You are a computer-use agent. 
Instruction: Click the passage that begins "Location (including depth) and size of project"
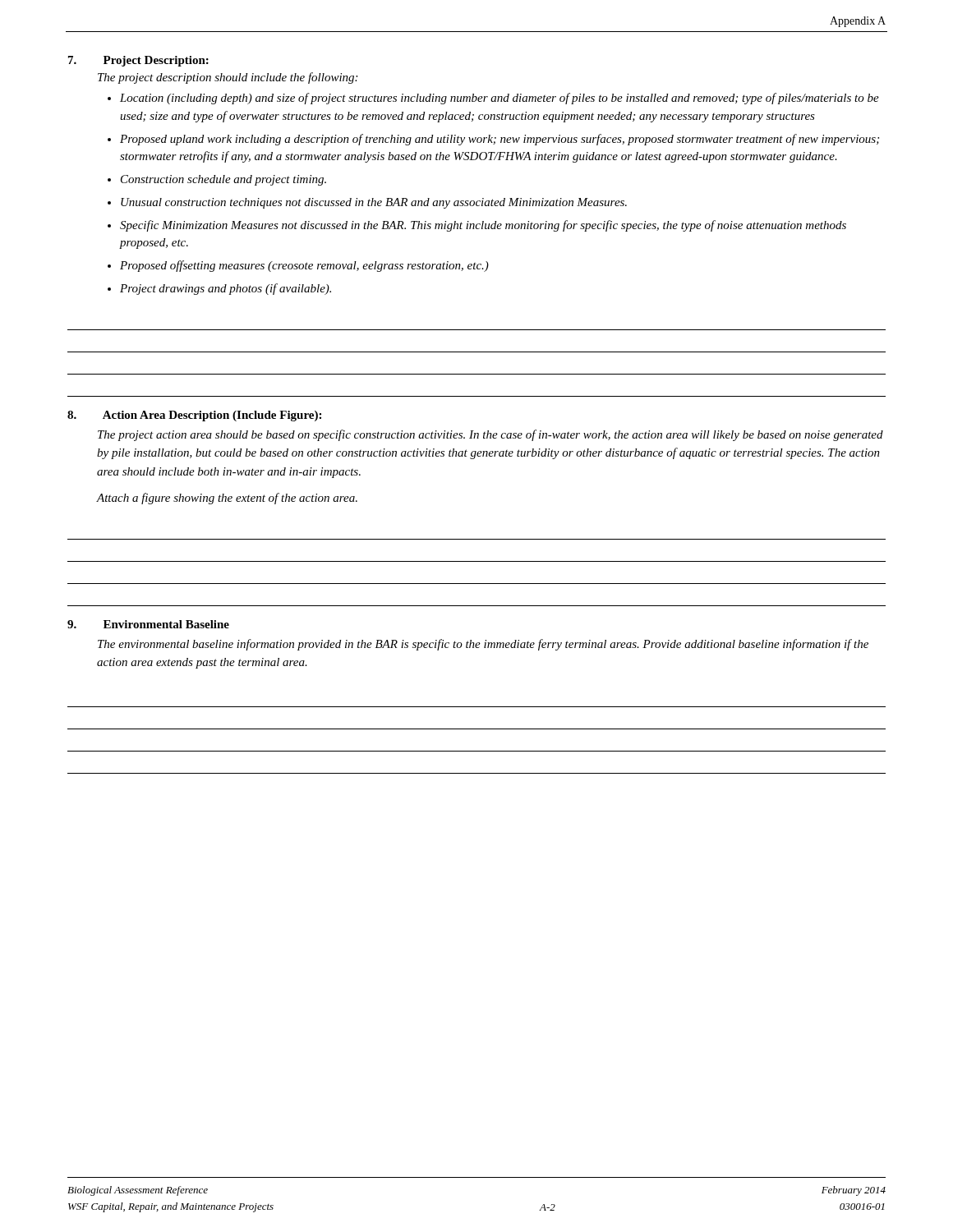tap(499, 107)
